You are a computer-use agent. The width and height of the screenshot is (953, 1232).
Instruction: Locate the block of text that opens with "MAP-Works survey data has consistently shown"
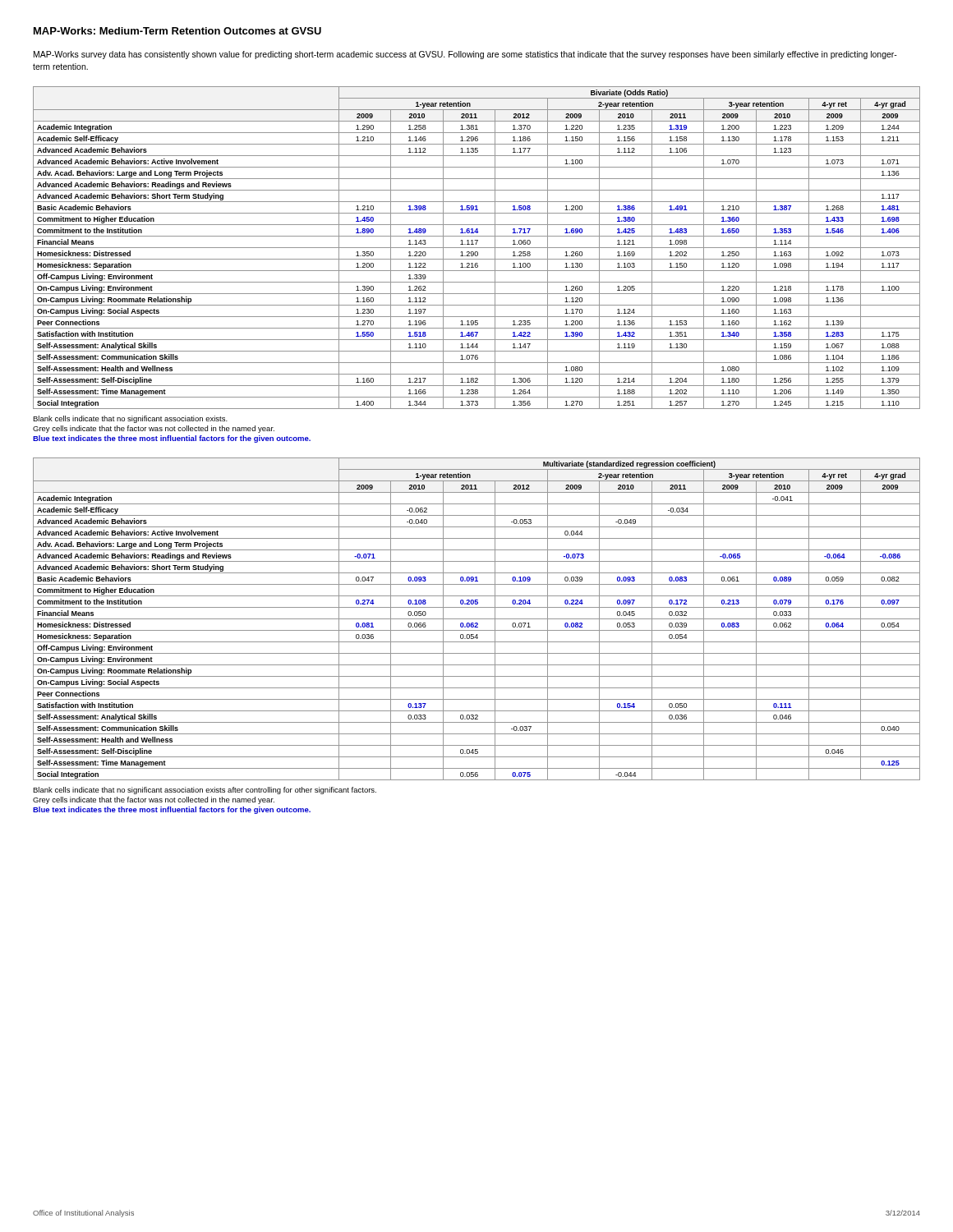(x=465, y=60)
